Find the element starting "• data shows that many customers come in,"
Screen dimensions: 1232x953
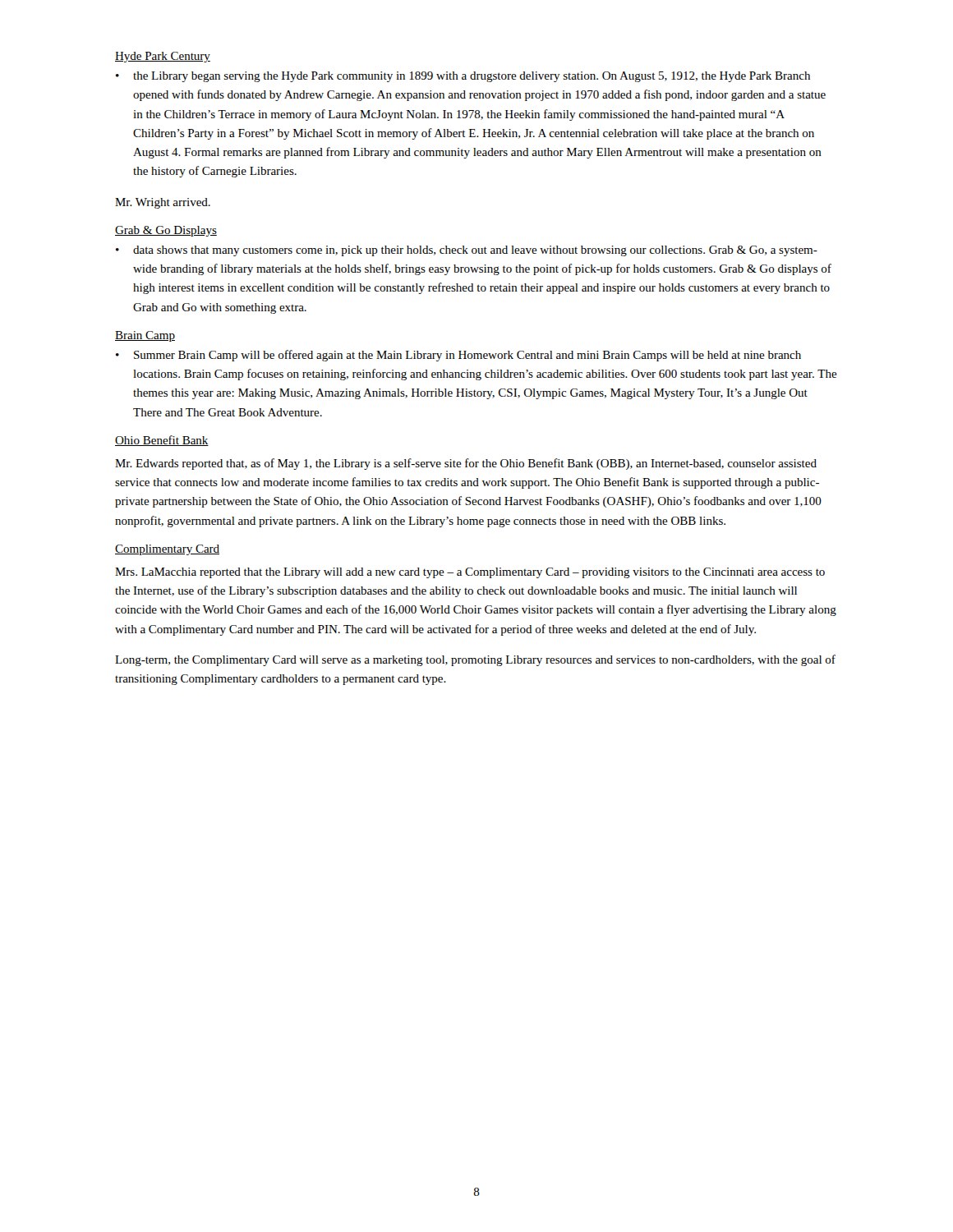coord(476,279)
